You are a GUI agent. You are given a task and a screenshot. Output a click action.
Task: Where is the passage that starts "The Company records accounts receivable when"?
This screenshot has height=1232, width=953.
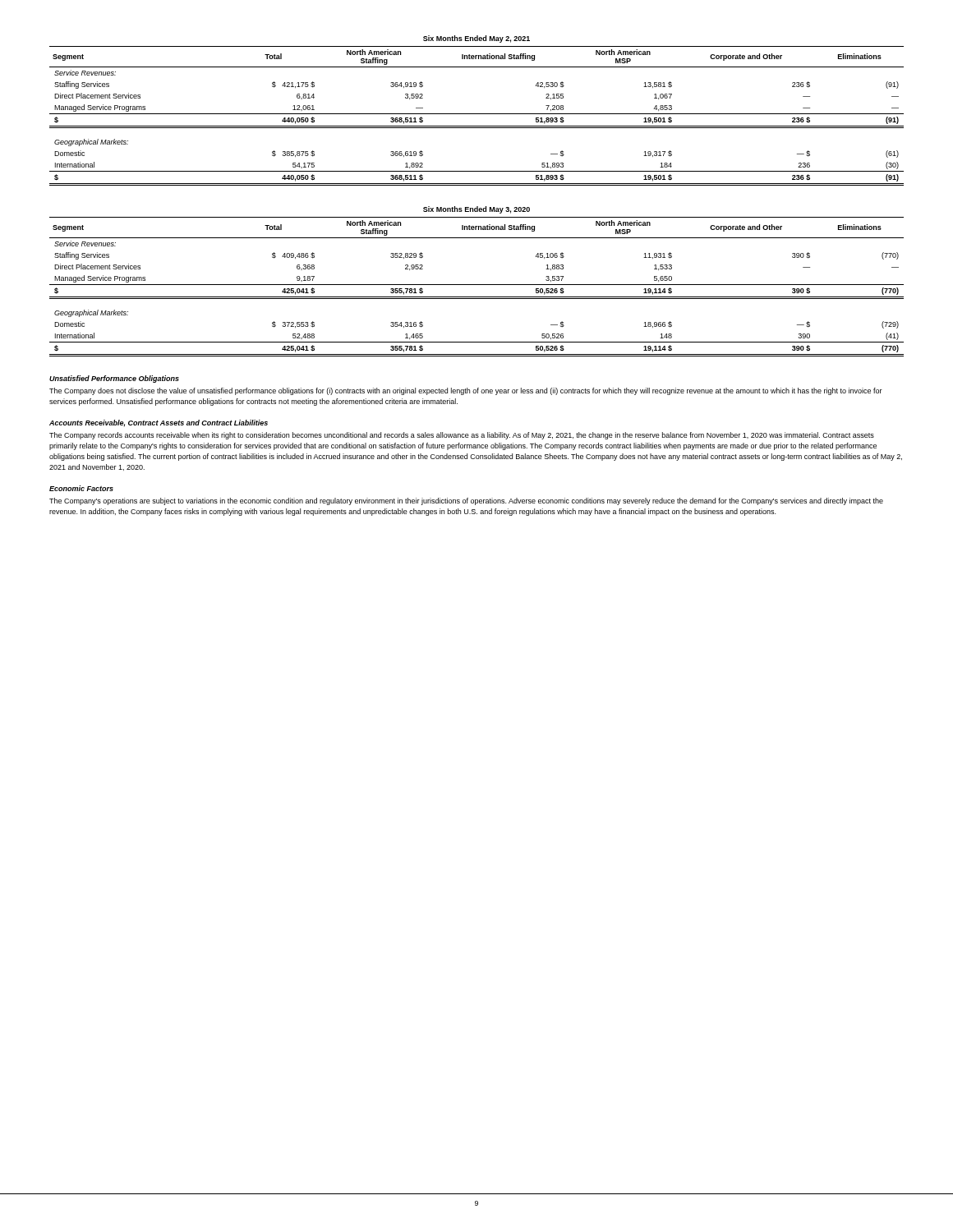pyautogui.click(x=476, y=451)
